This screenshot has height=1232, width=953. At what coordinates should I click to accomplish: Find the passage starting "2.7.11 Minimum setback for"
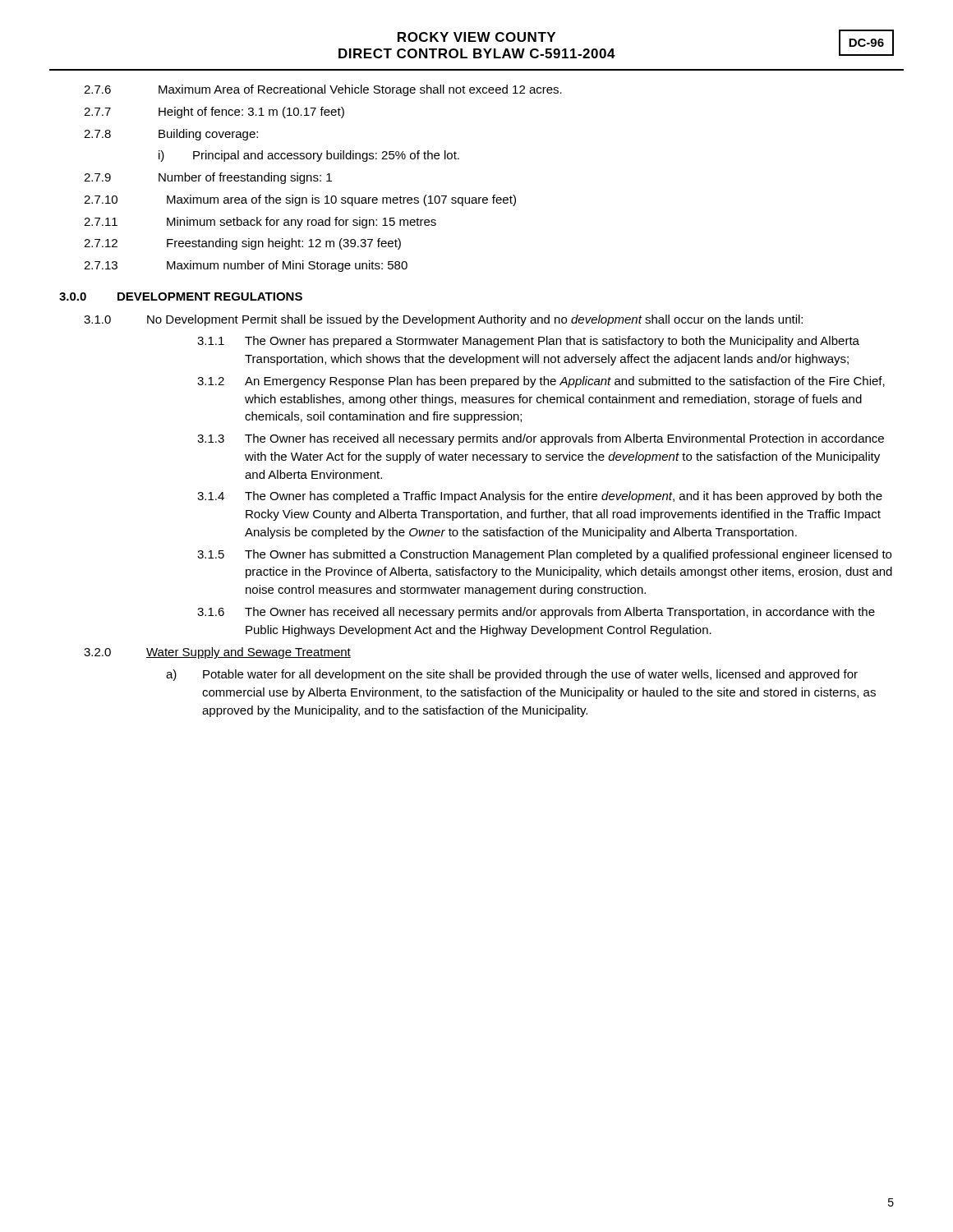260,223
